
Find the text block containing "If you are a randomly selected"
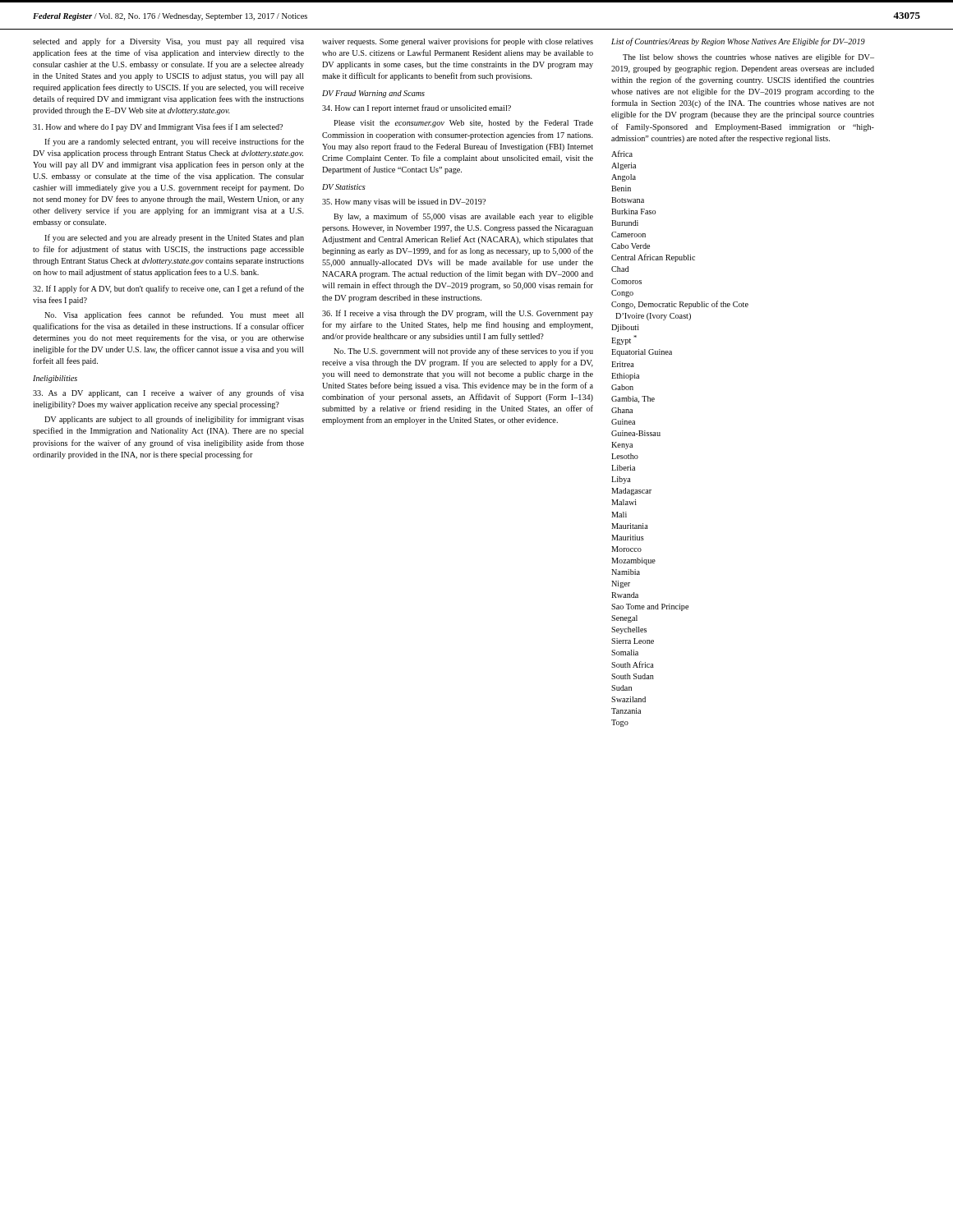(168, 182)
